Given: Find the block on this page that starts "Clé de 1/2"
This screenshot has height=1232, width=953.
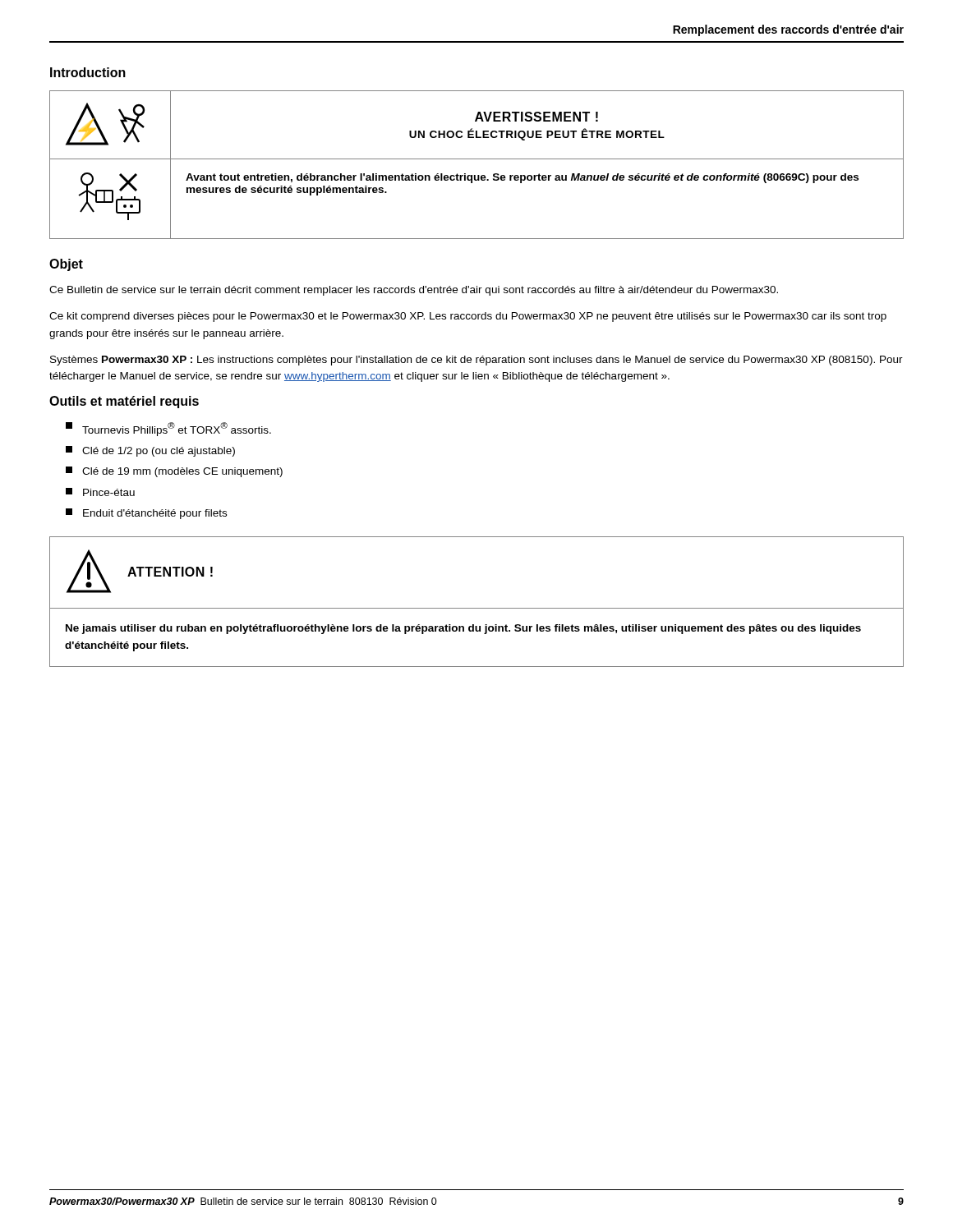Looking at the screenshot, I should click(151, 451).
